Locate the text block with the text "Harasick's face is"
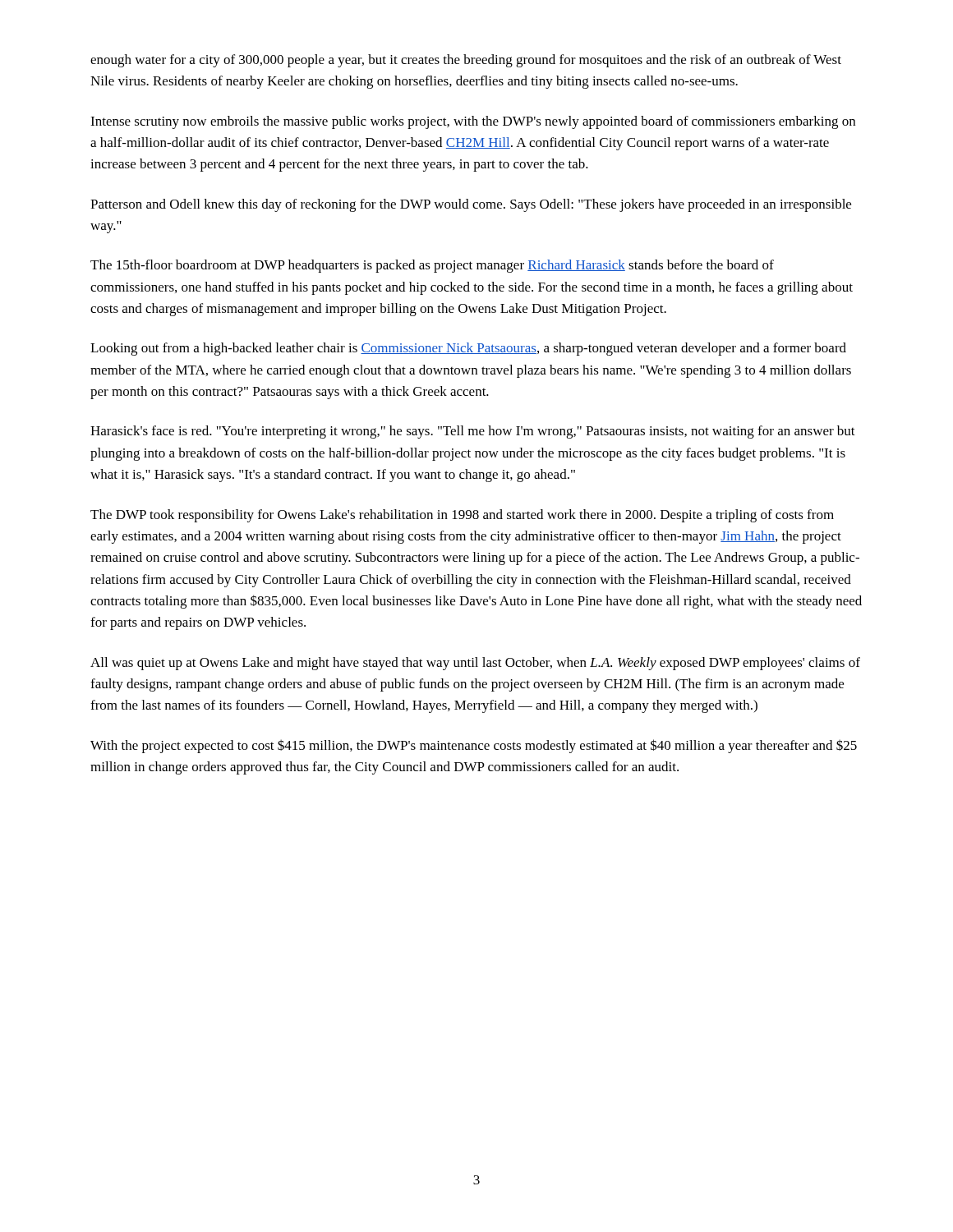 click(x=473, y=453)
